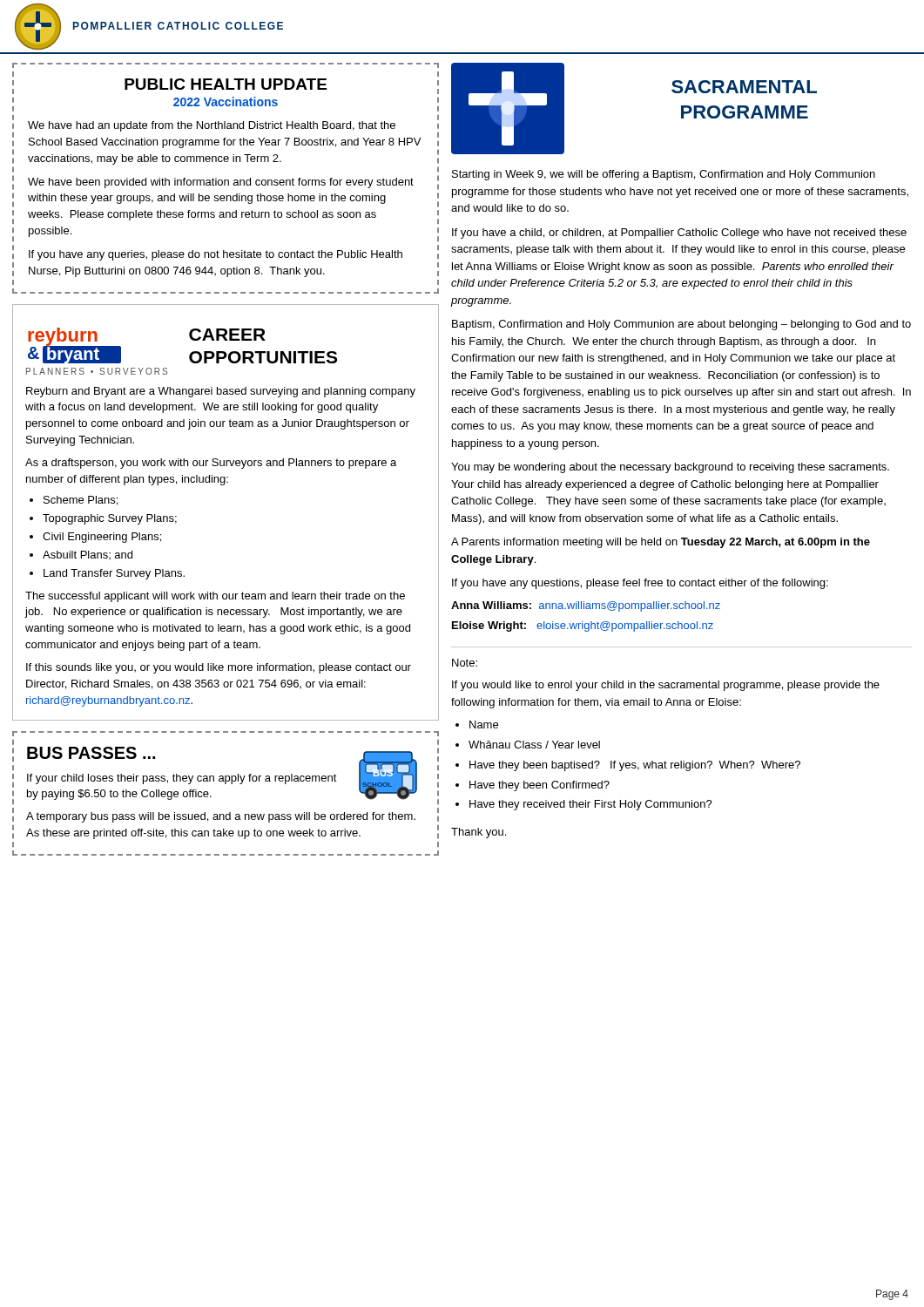Point to "Have they been Confirmed?"
This screenshot has width=924, height=1307.
point(539,784)
